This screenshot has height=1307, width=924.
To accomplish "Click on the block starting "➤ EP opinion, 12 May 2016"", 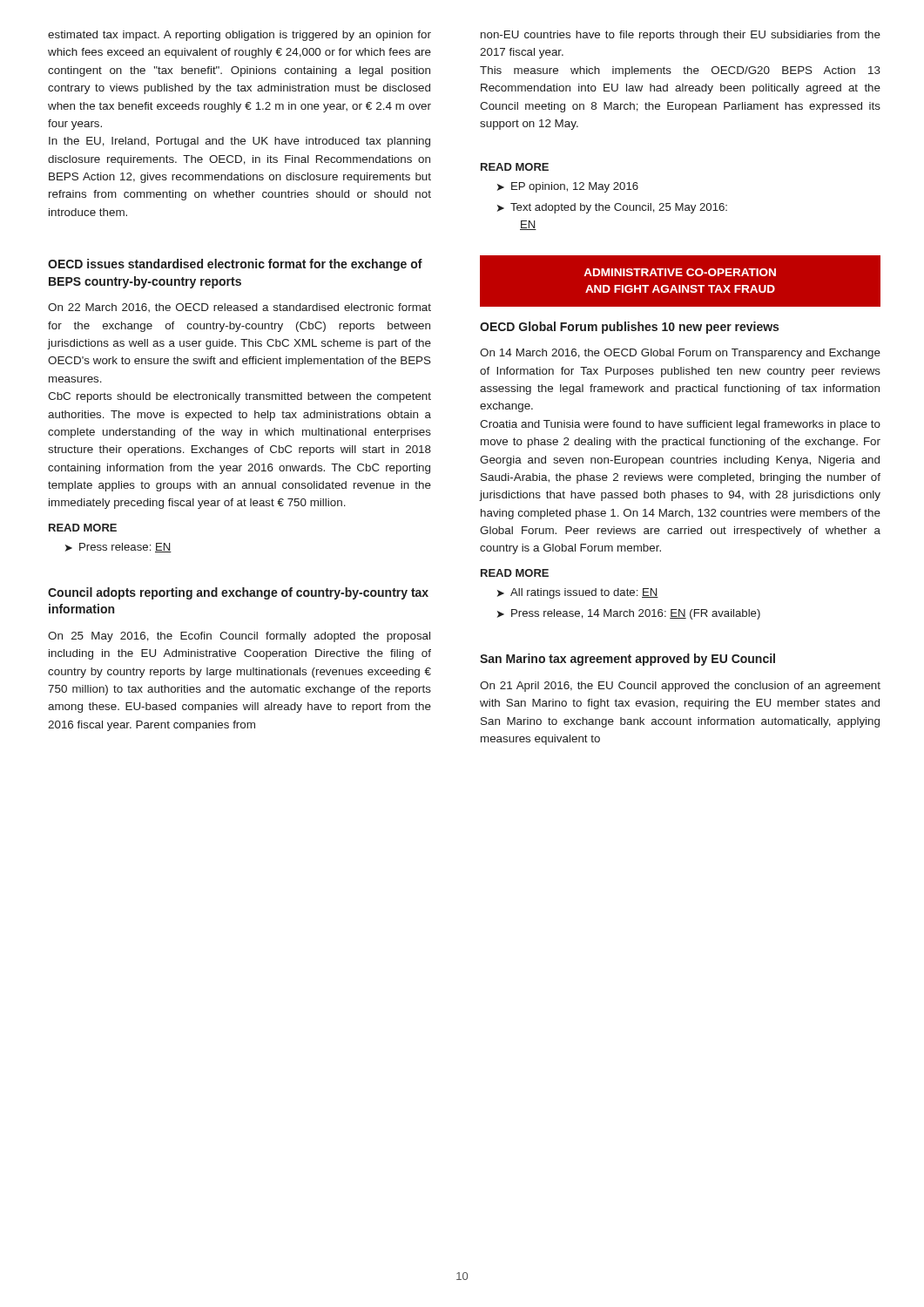I will point(567,187).
